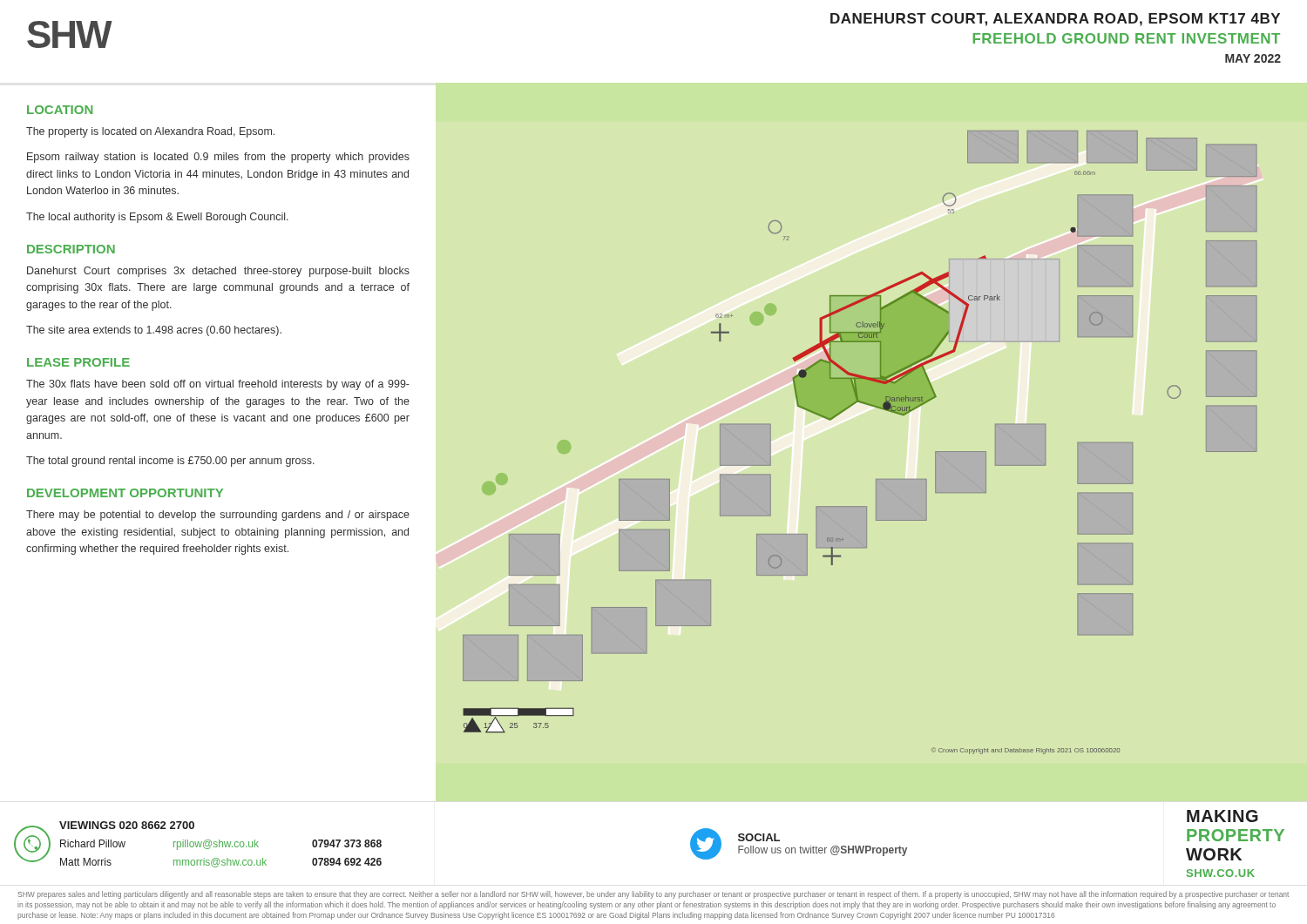This screenshot has height=924, width=1307.
Task: Locate the text block containing "The 30x flats"
Action: [x=218, y=410]
